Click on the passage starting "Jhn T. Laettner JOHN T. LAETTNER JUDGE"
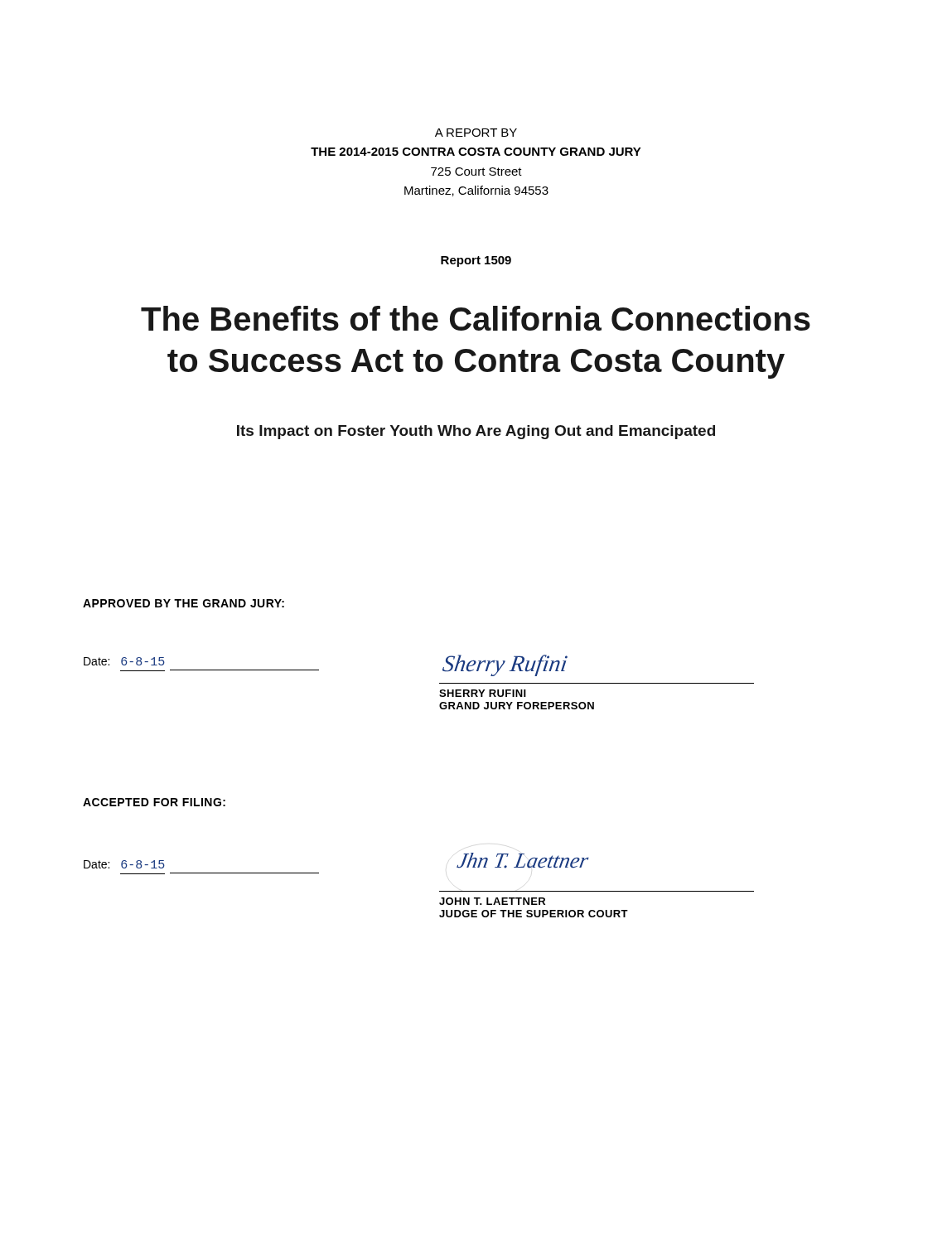The image size is (952, 1243). tap(523, 861)
